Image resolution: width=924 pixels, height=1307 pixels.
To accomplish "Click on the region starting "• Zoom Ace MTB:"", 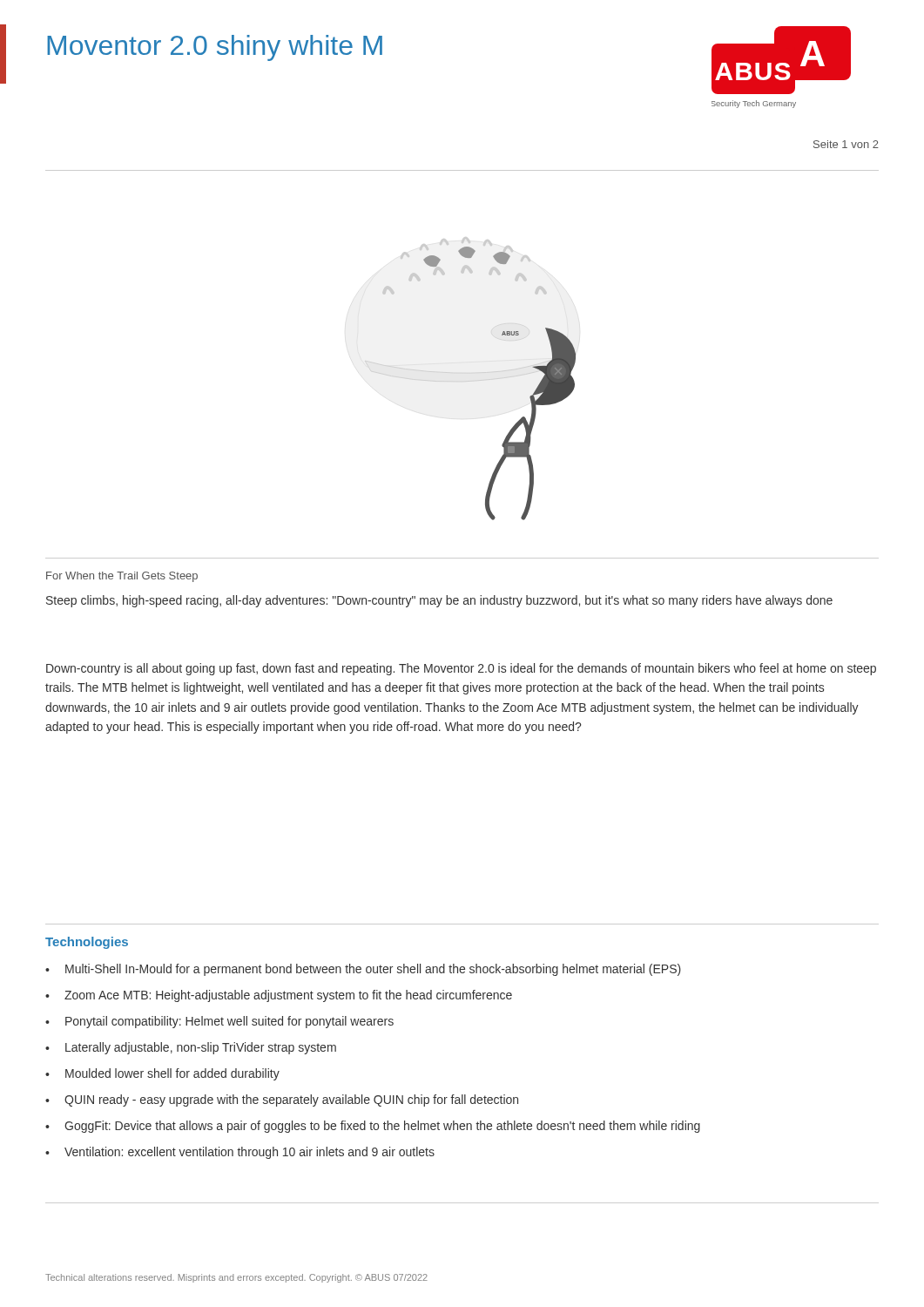I will tap(279, 996).
